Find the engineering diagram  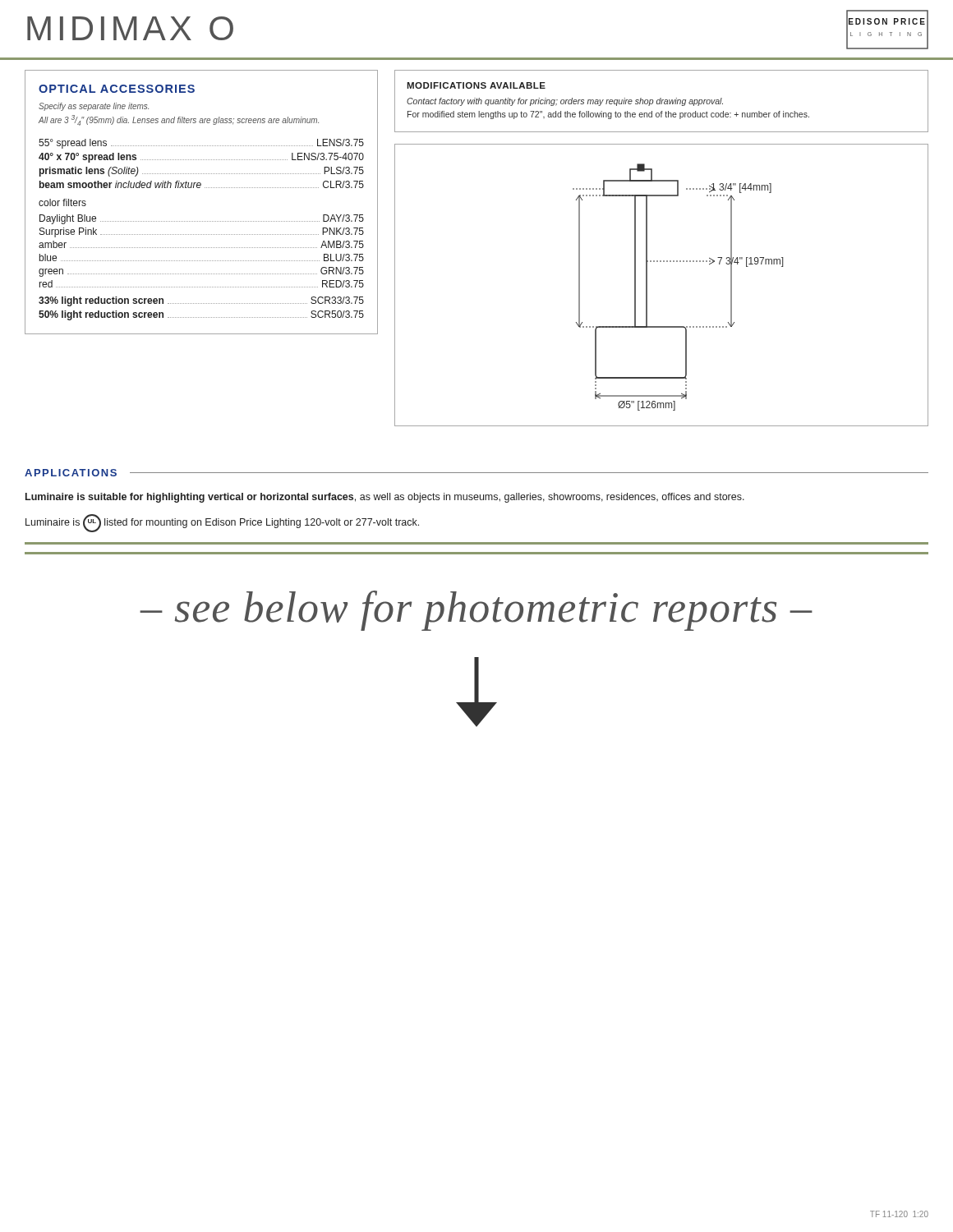click(x=661, y=285)
